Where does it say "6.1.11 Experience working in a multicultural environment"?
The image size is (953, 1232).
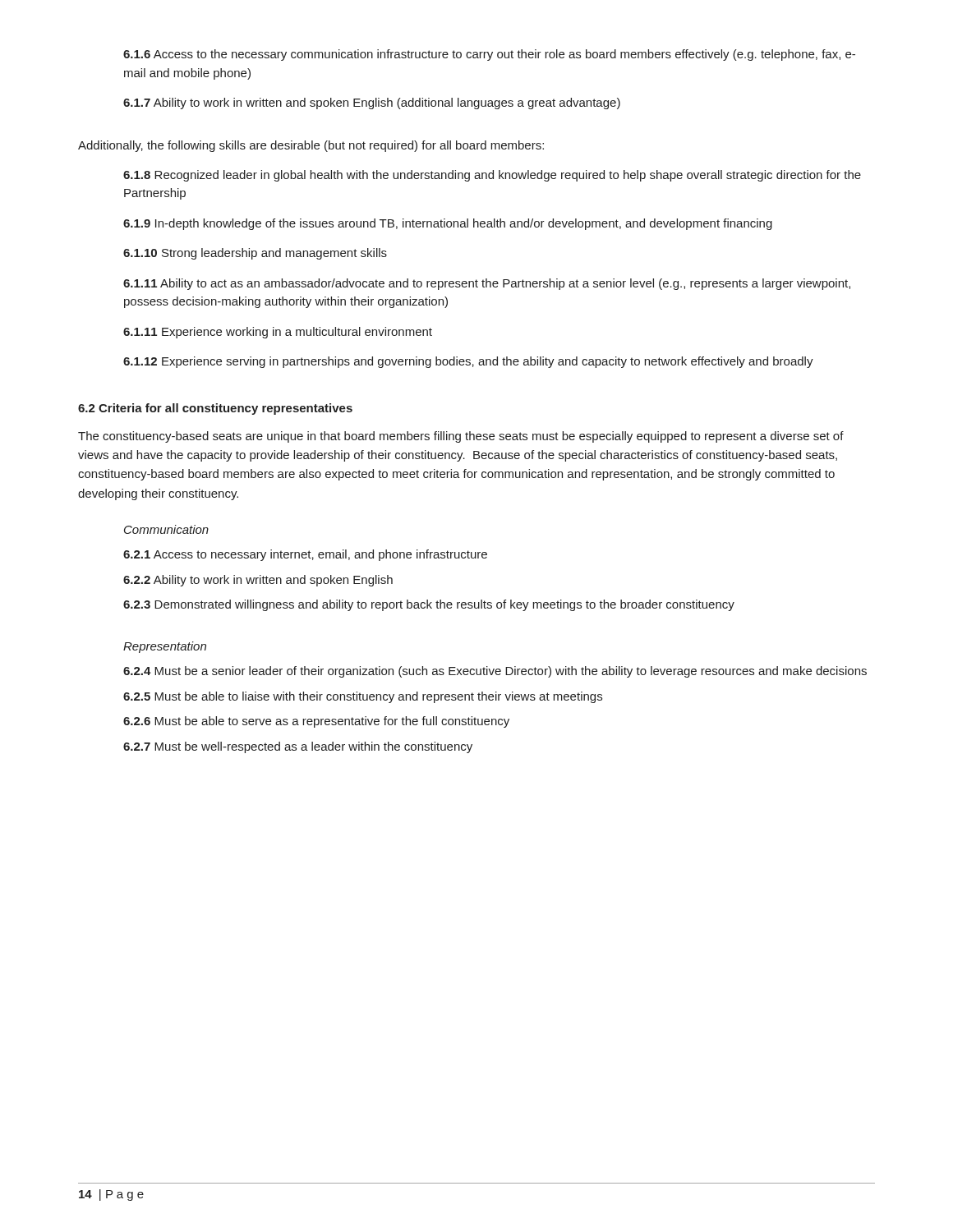278,331
